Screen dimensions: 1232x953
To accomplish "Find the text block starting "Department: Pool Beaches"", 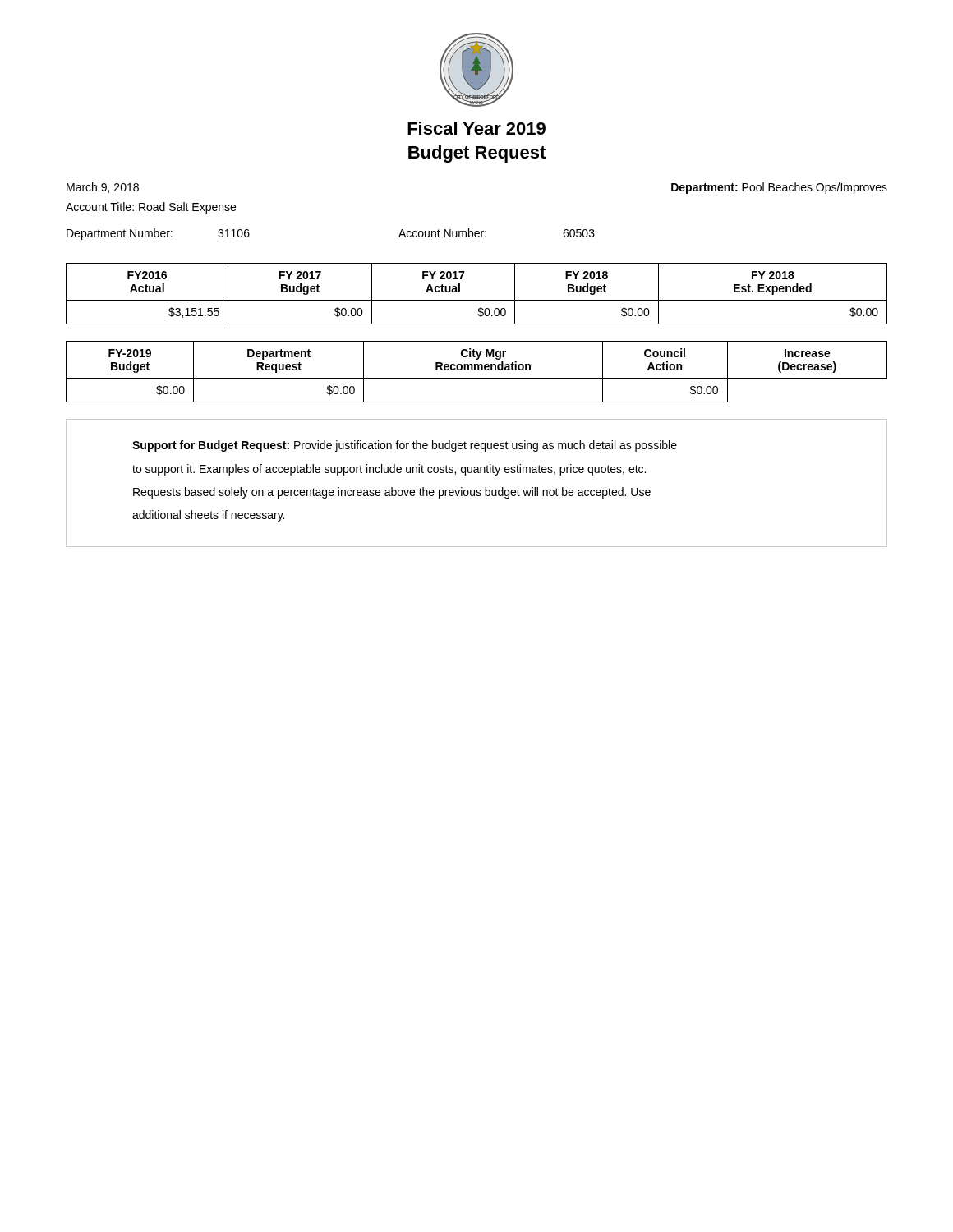I will click(779, 187).
